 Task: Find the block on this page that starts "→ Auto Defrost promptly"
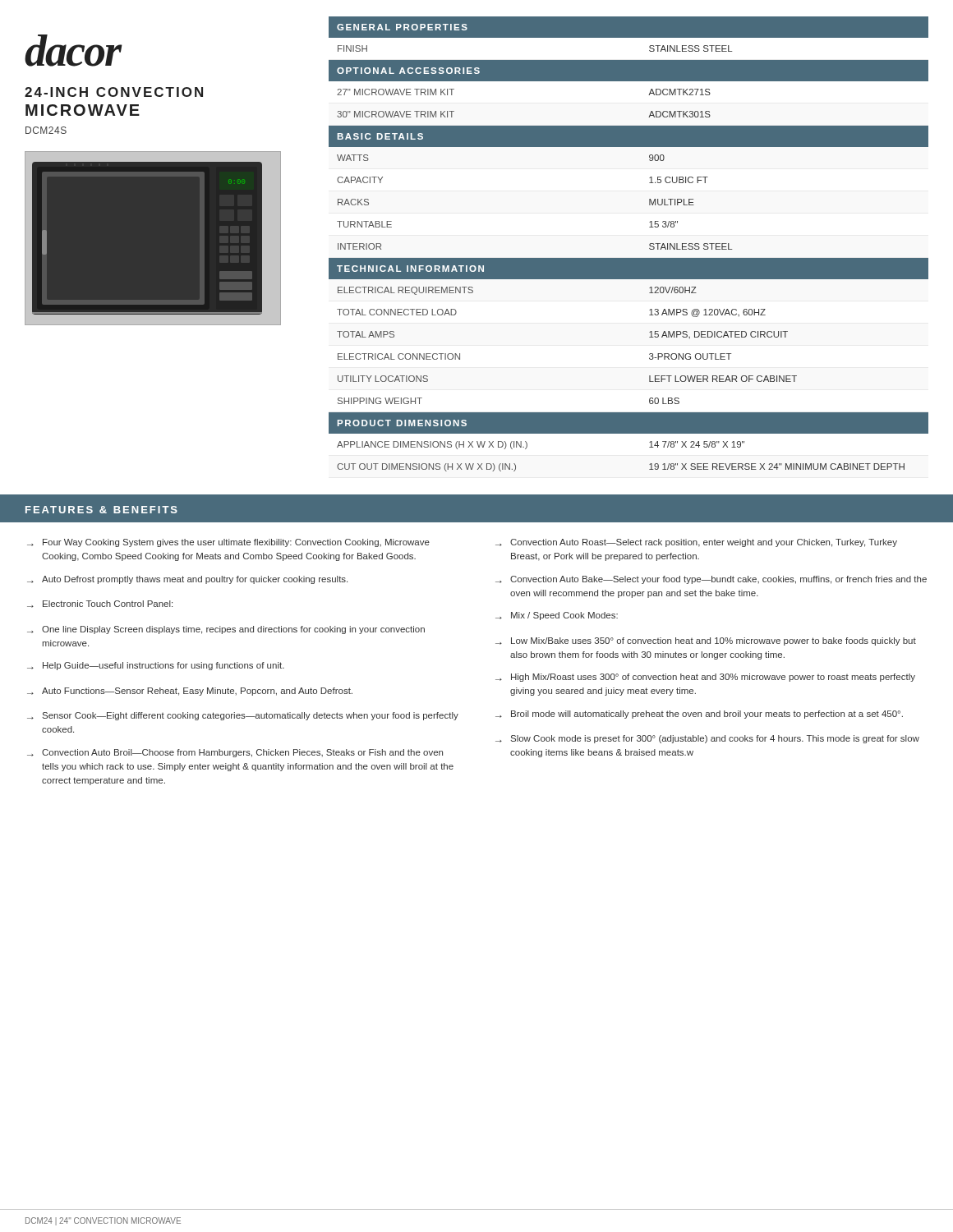[x=187, y=580]
